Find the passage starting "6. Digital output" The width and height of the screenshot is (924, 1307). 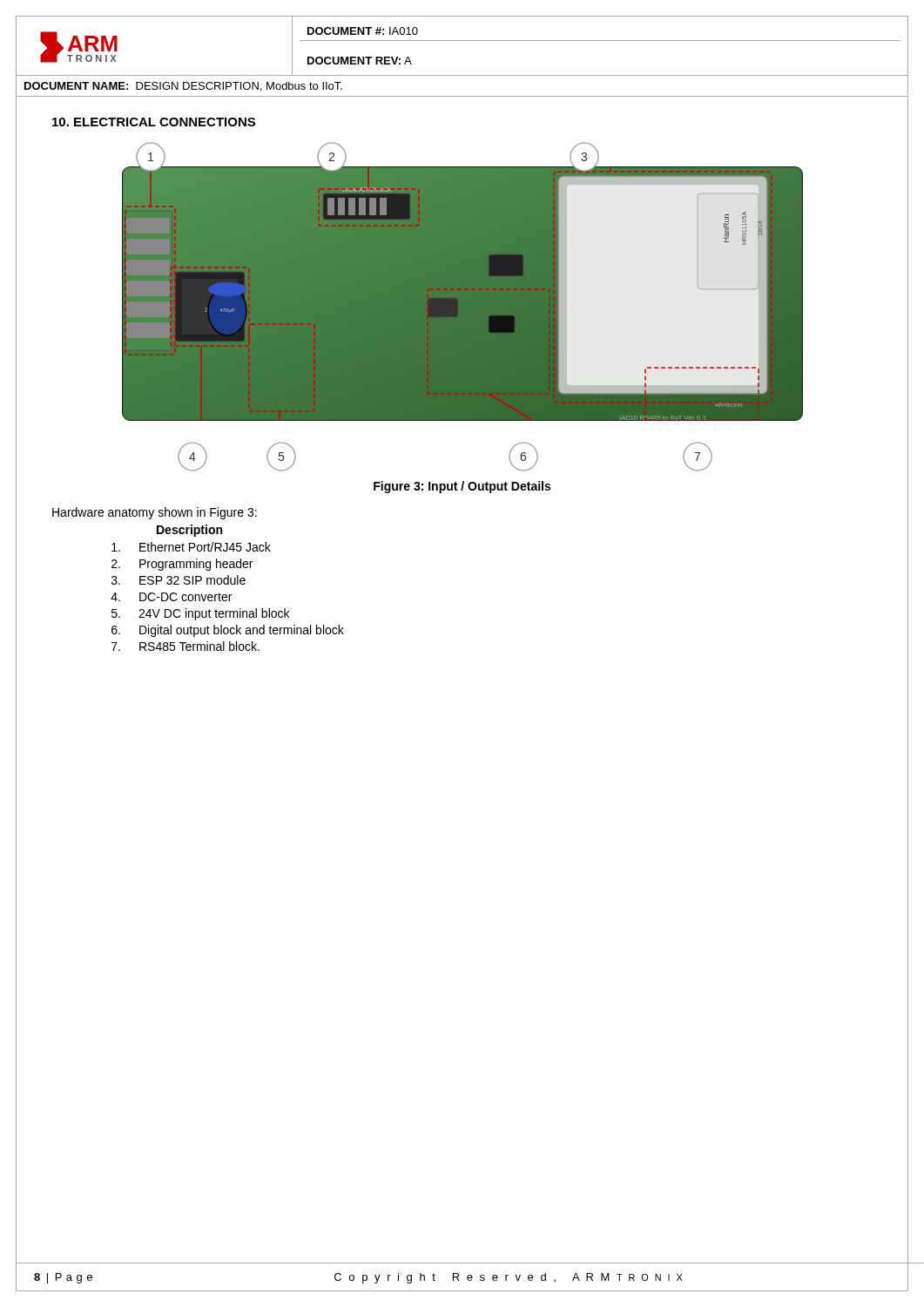228,631
